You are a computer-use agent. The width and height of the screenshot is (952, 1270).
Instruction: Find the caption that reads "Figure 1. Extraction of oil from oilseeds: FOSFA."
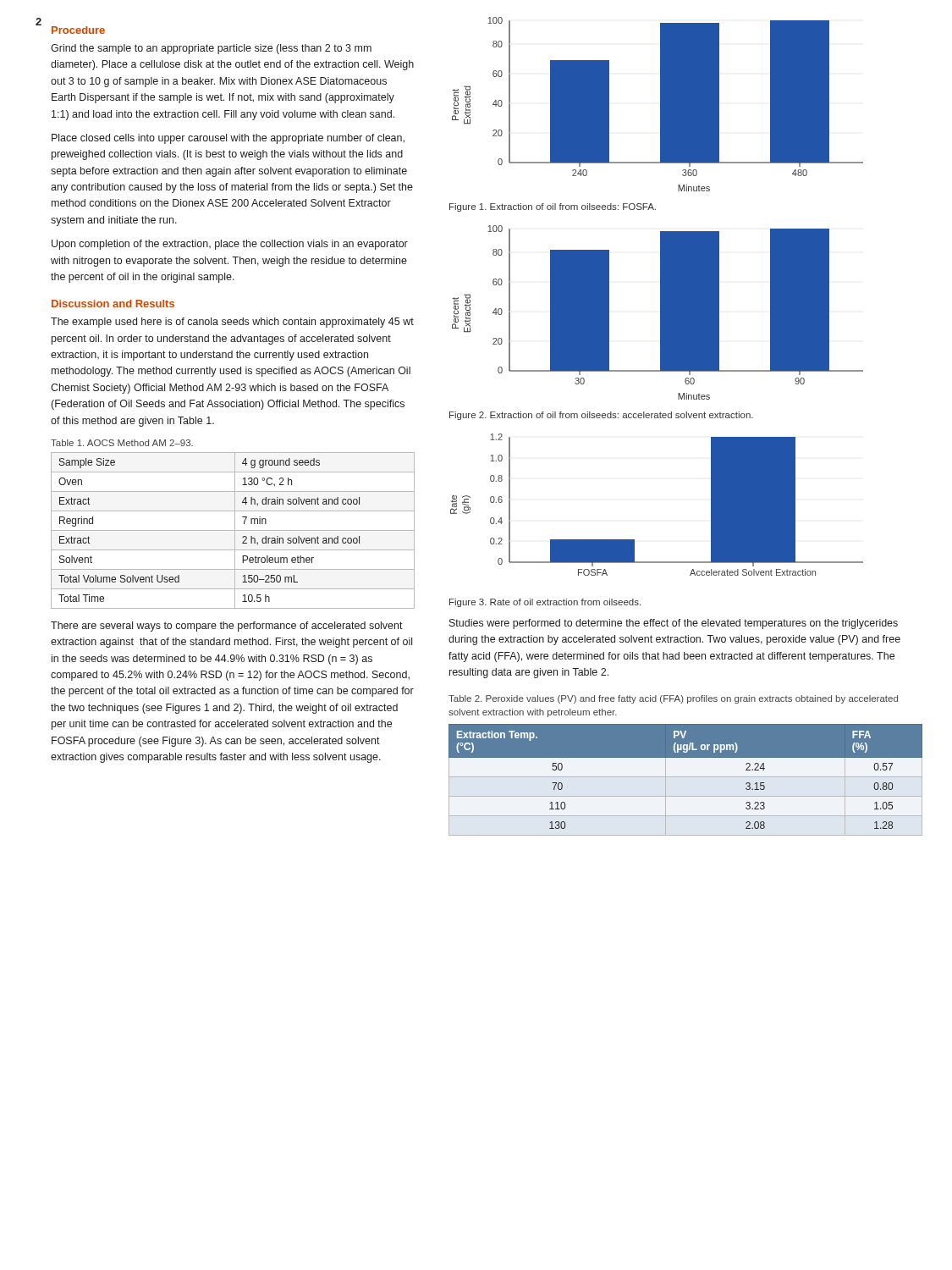(553, 207)
